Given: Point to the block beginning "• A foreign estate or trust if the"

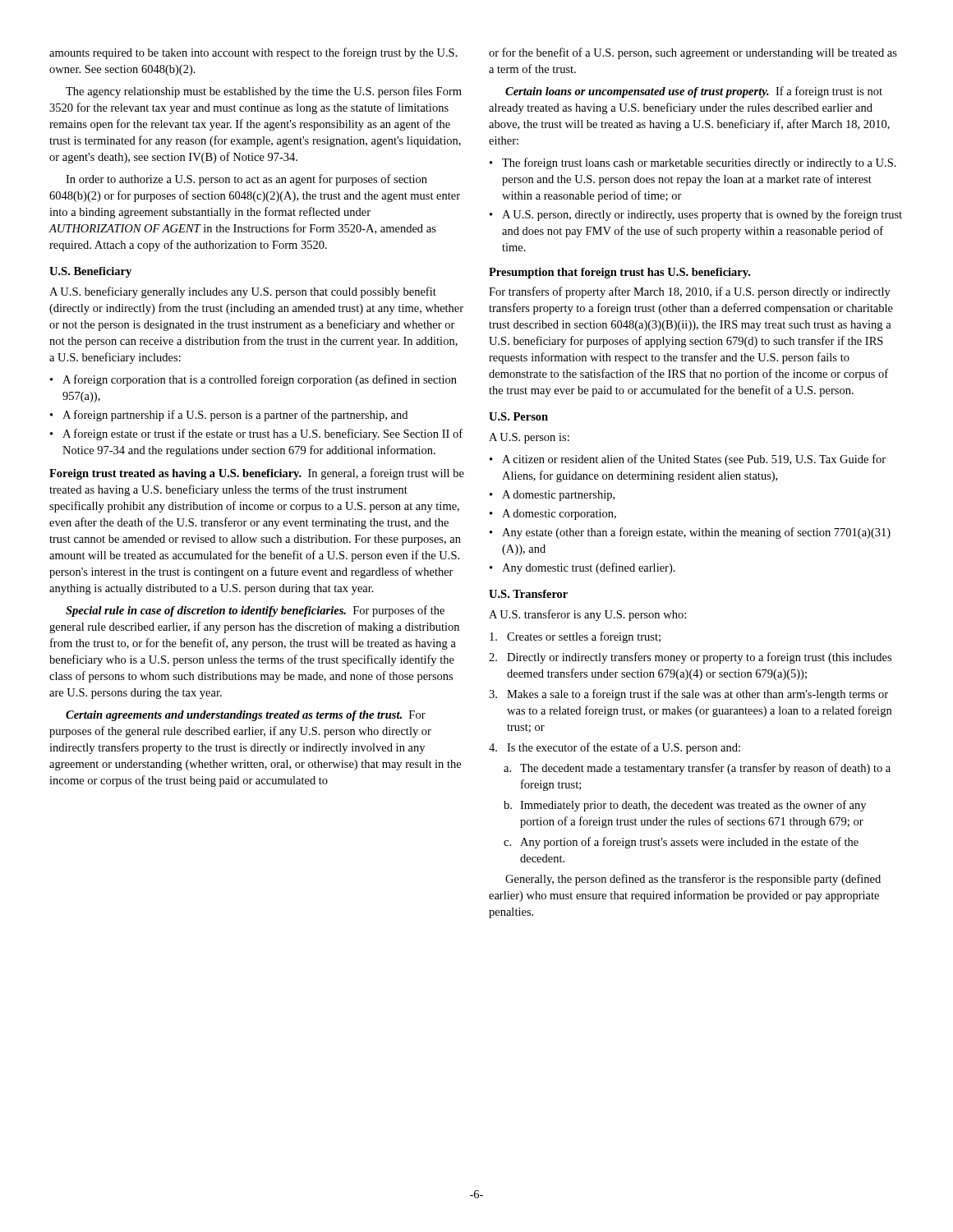Looking at the screenshot, I should pyautogui.click(x=257, y=442).
